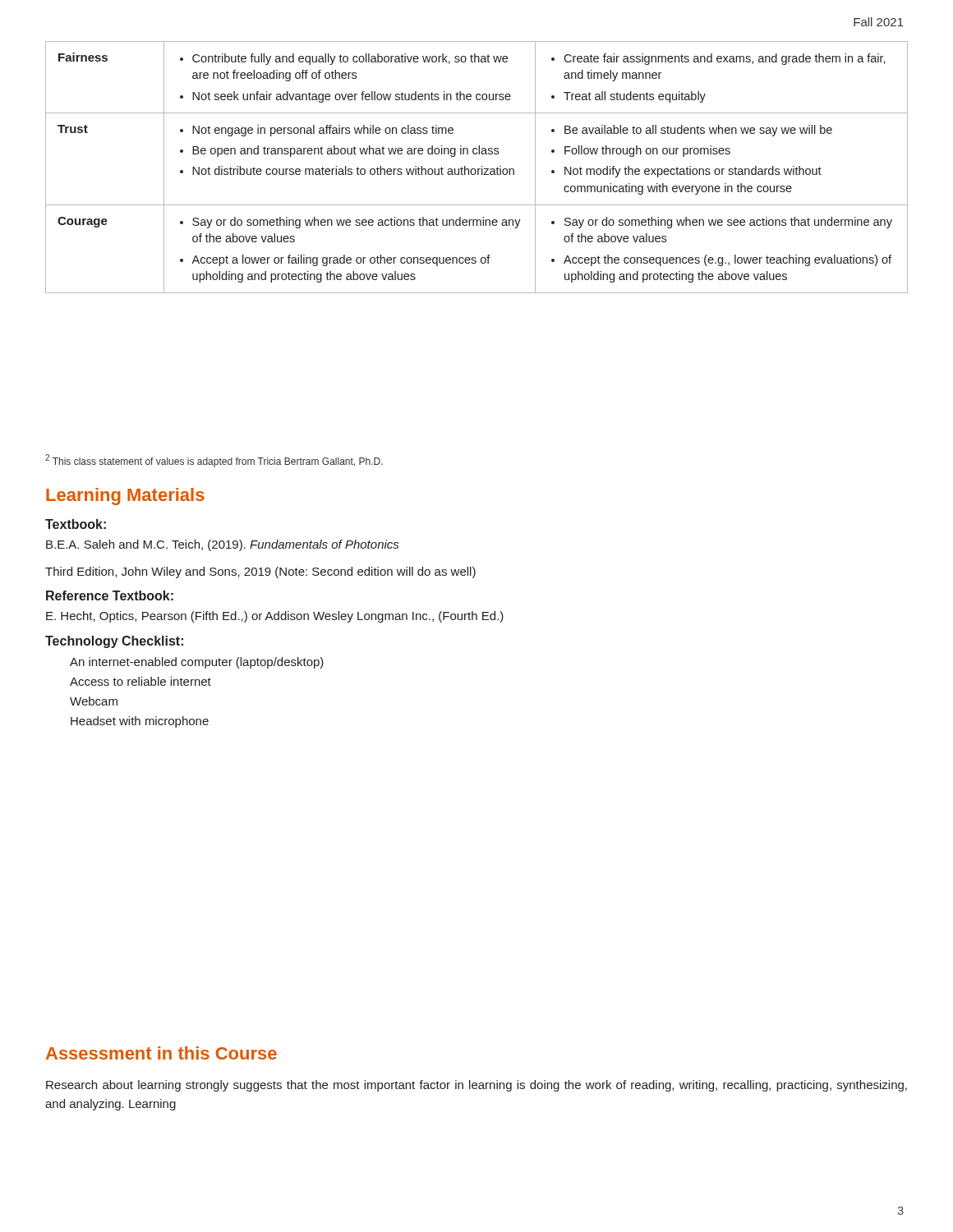Locate the table
The height and width of the screenshot is (1232, 953).
click(476, 167)
